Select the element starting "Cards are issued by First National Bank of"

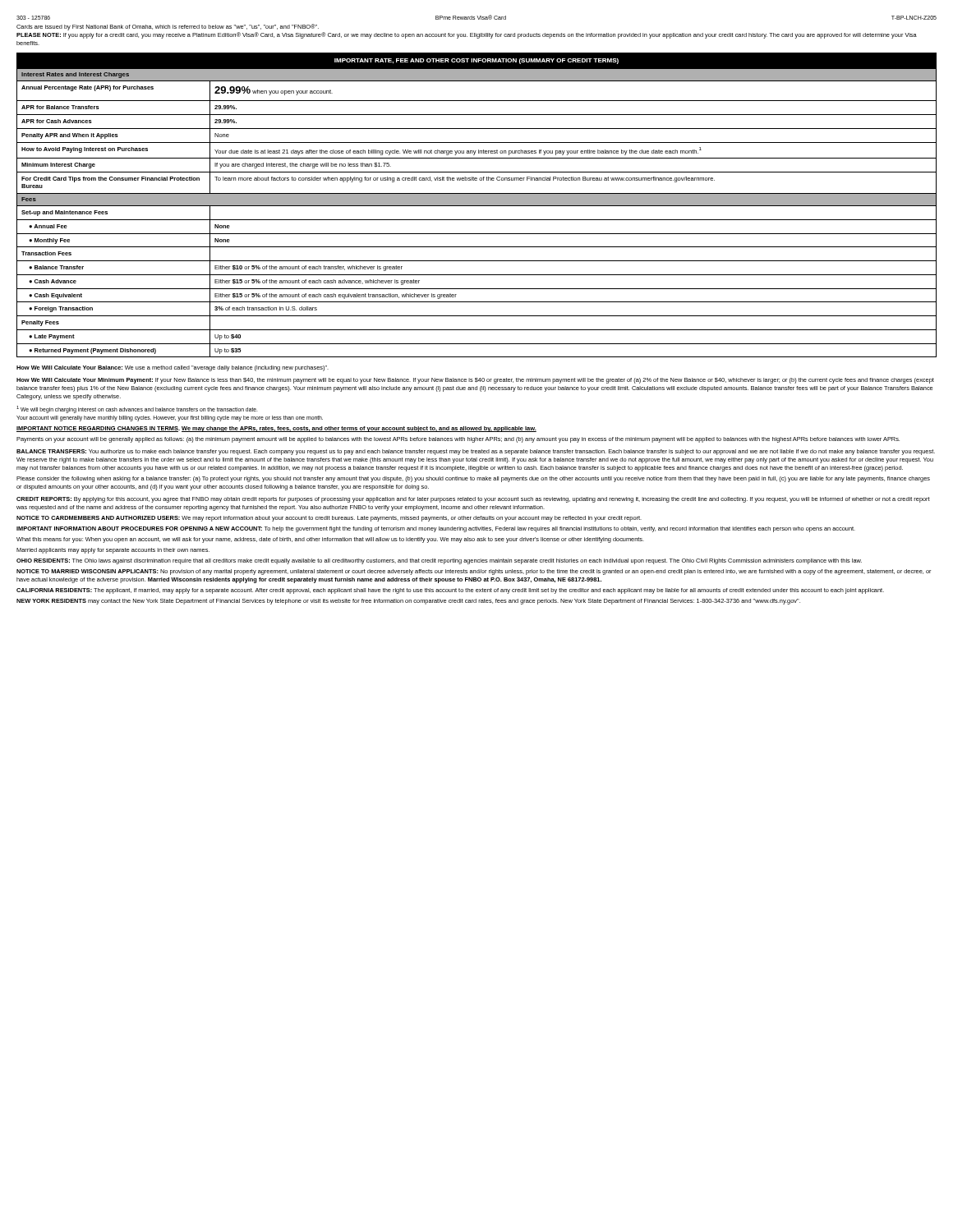[x=466, y=35]
